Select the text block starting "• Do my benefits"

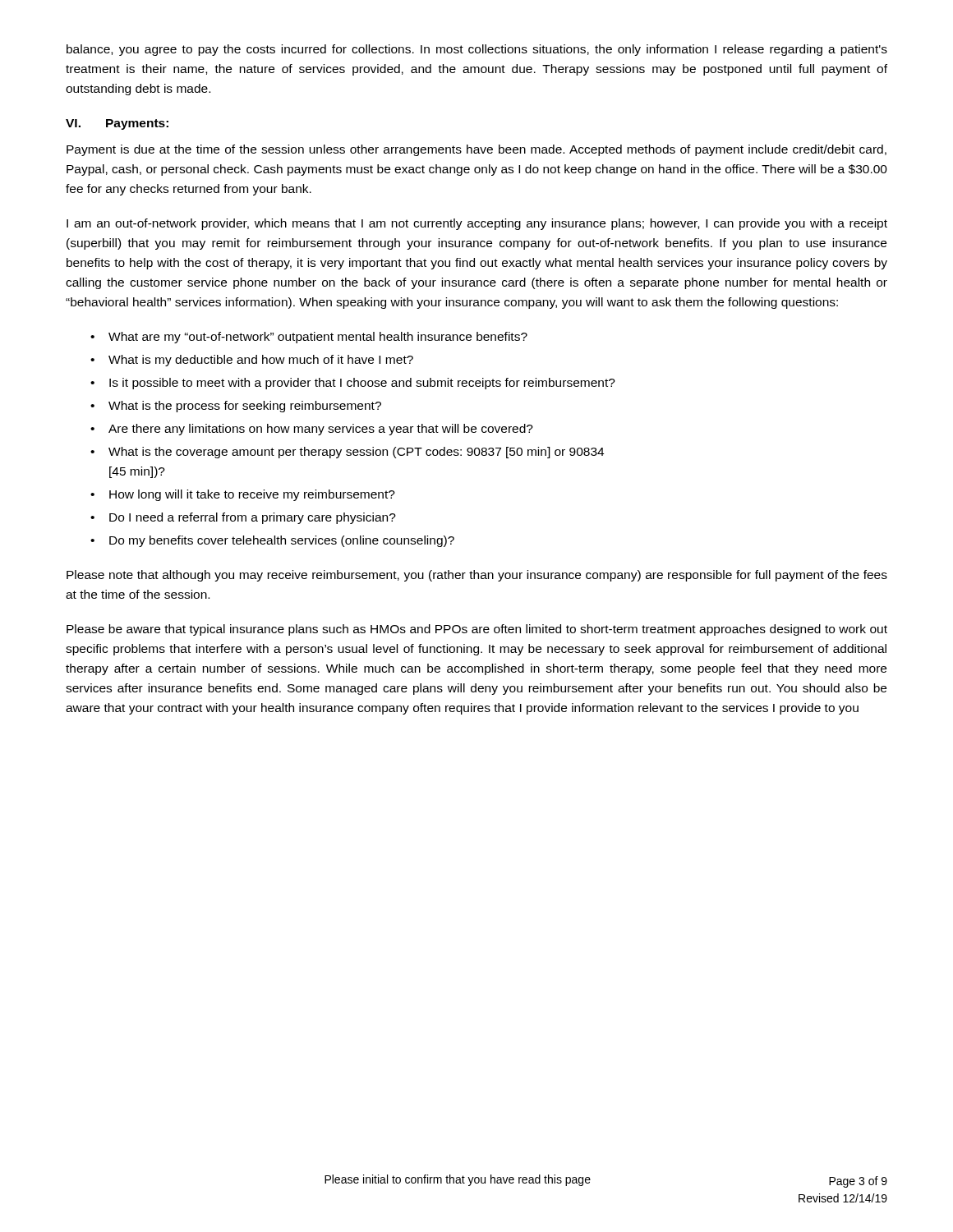pyautogui.click(x=272, y=541)
